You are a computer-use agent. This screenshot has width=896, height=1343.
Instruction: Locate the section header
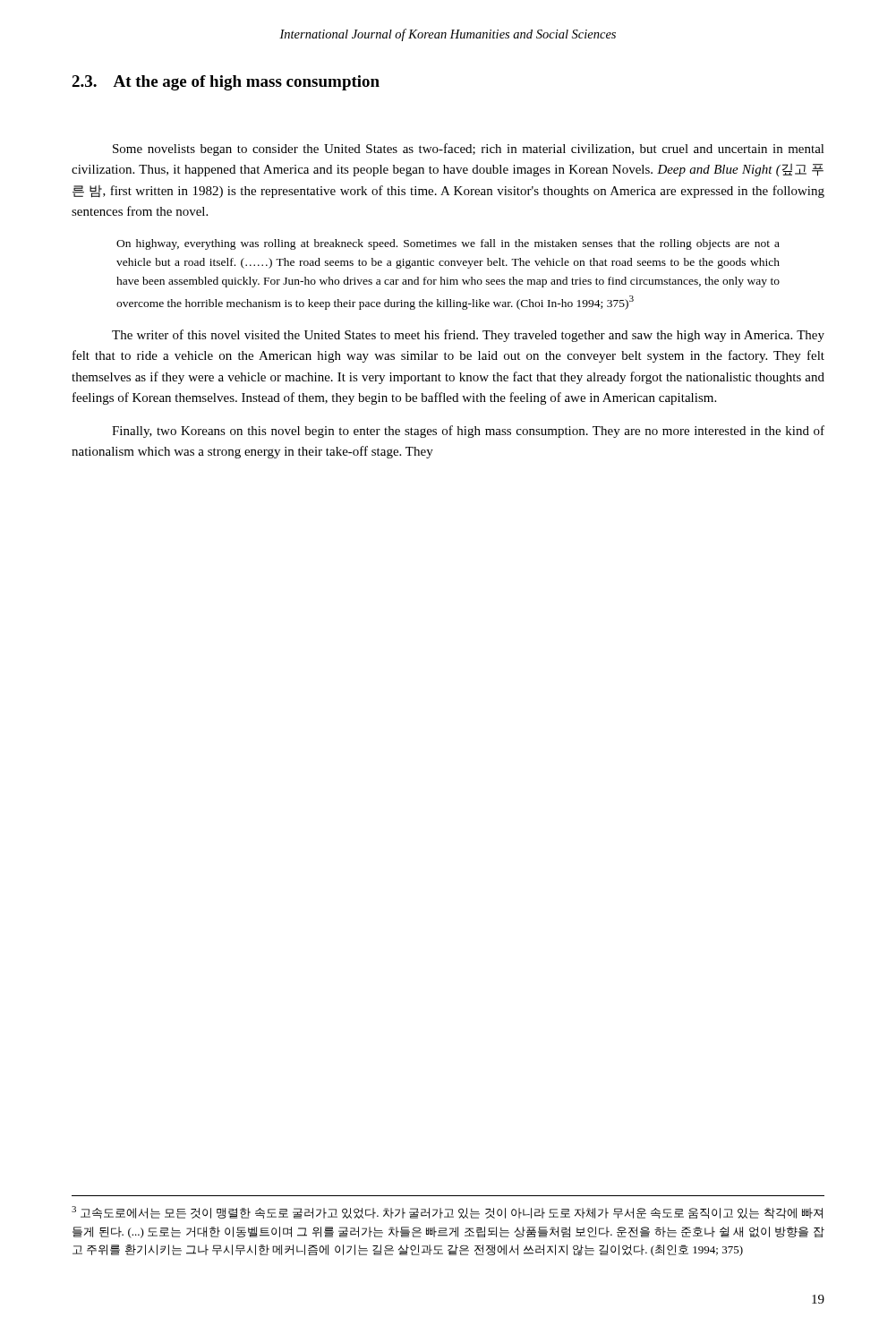pyautogui.click(x=226, y=81)
